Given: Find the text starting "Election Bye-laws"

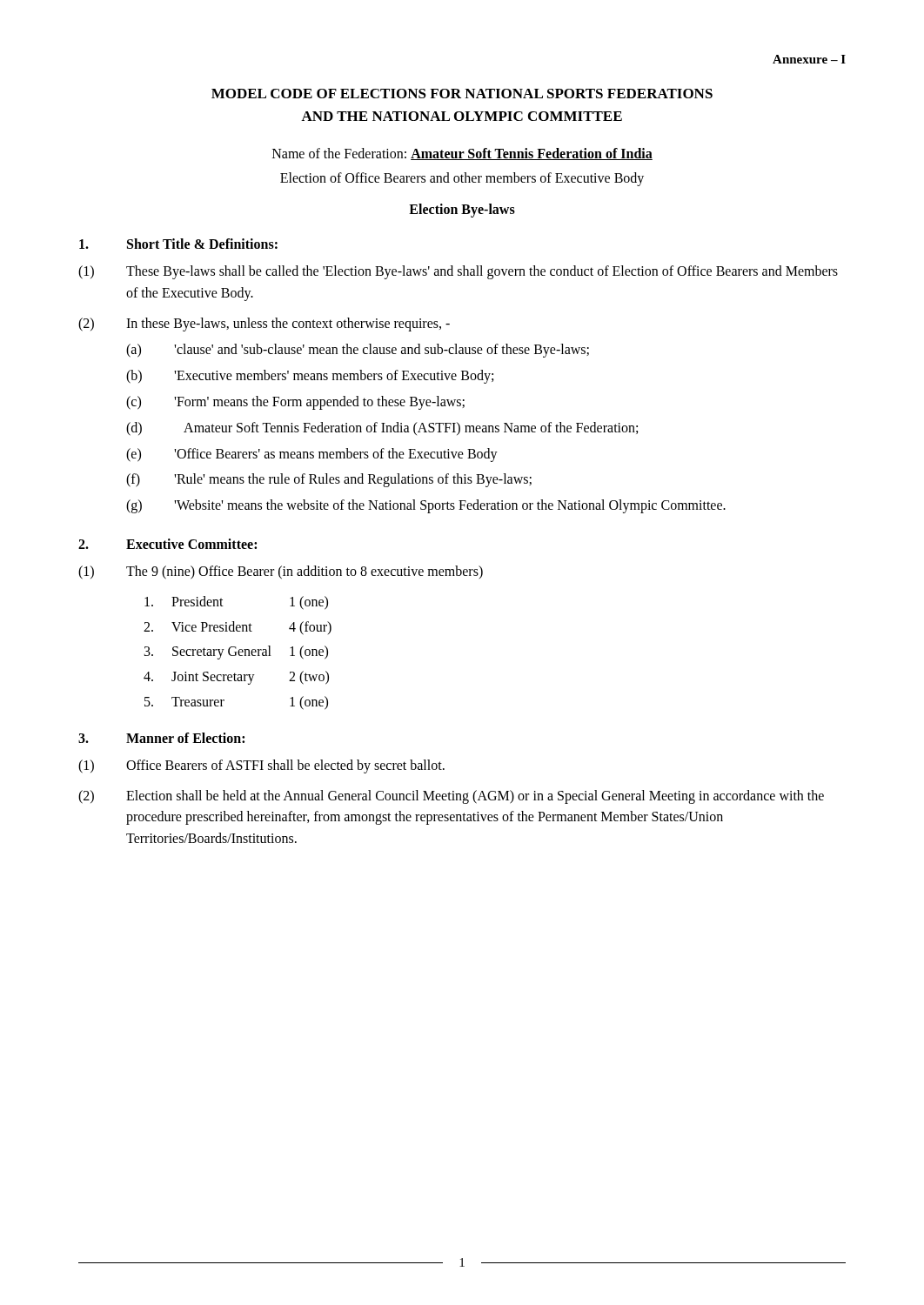Looking at the screenshot, I should (x=462, y=209).
